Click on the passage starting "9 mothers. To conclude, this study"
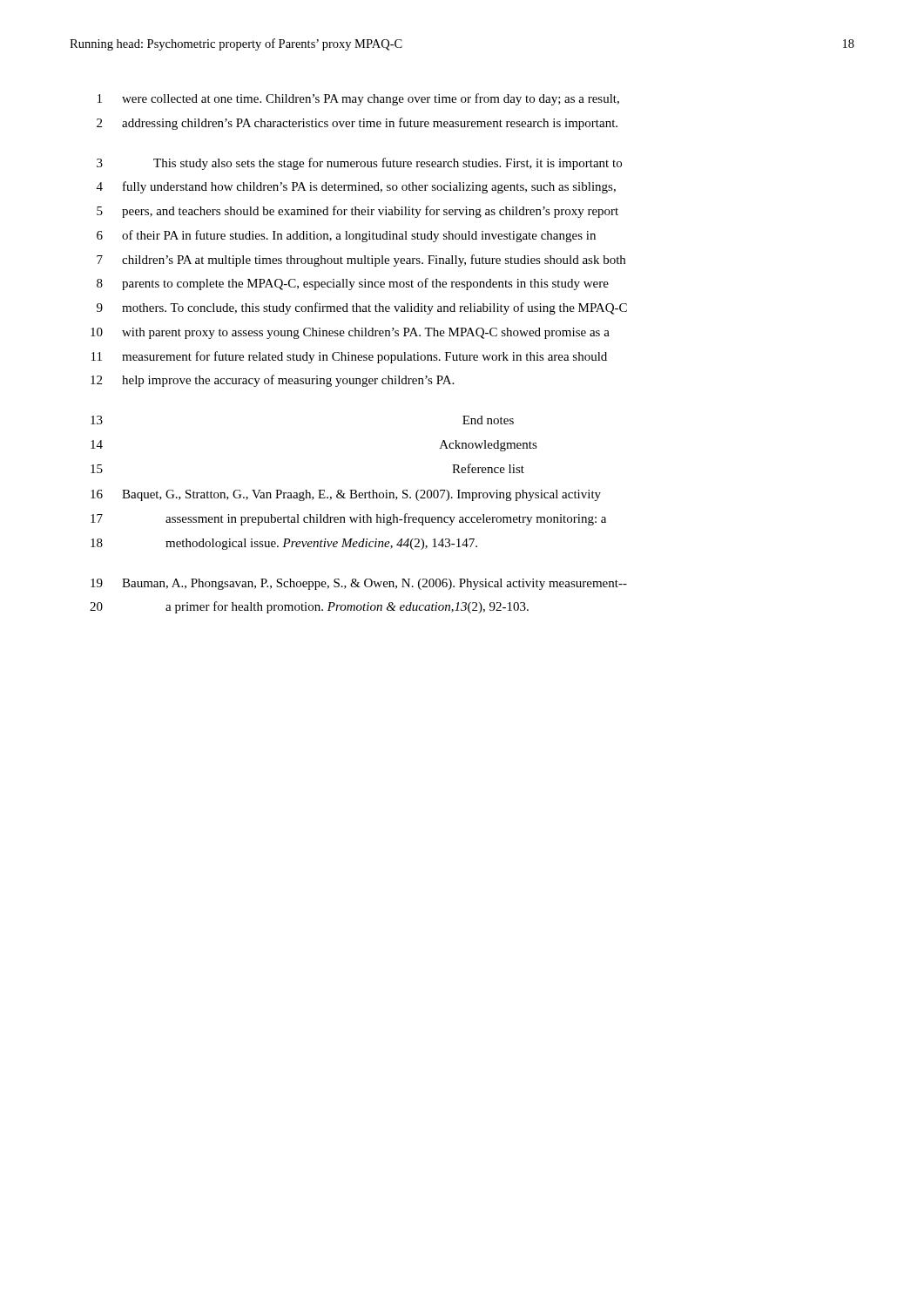Image resolution: width=924 pixels, height=1307 pixels. pyautogui.click(x=462, y=308)
